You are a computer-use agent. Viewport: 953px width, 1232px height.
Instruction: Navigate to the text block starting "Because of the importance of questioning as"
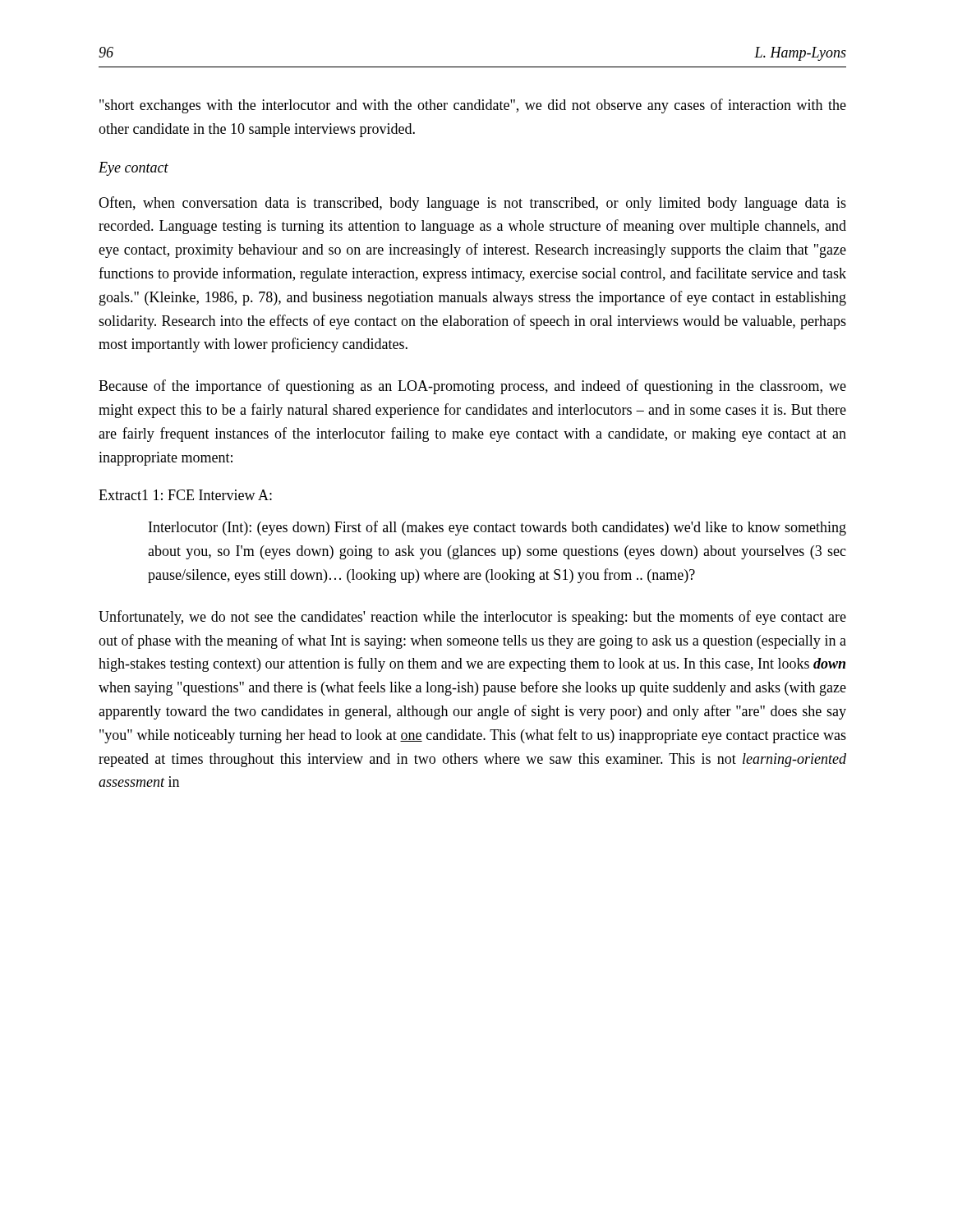point(472,422)
